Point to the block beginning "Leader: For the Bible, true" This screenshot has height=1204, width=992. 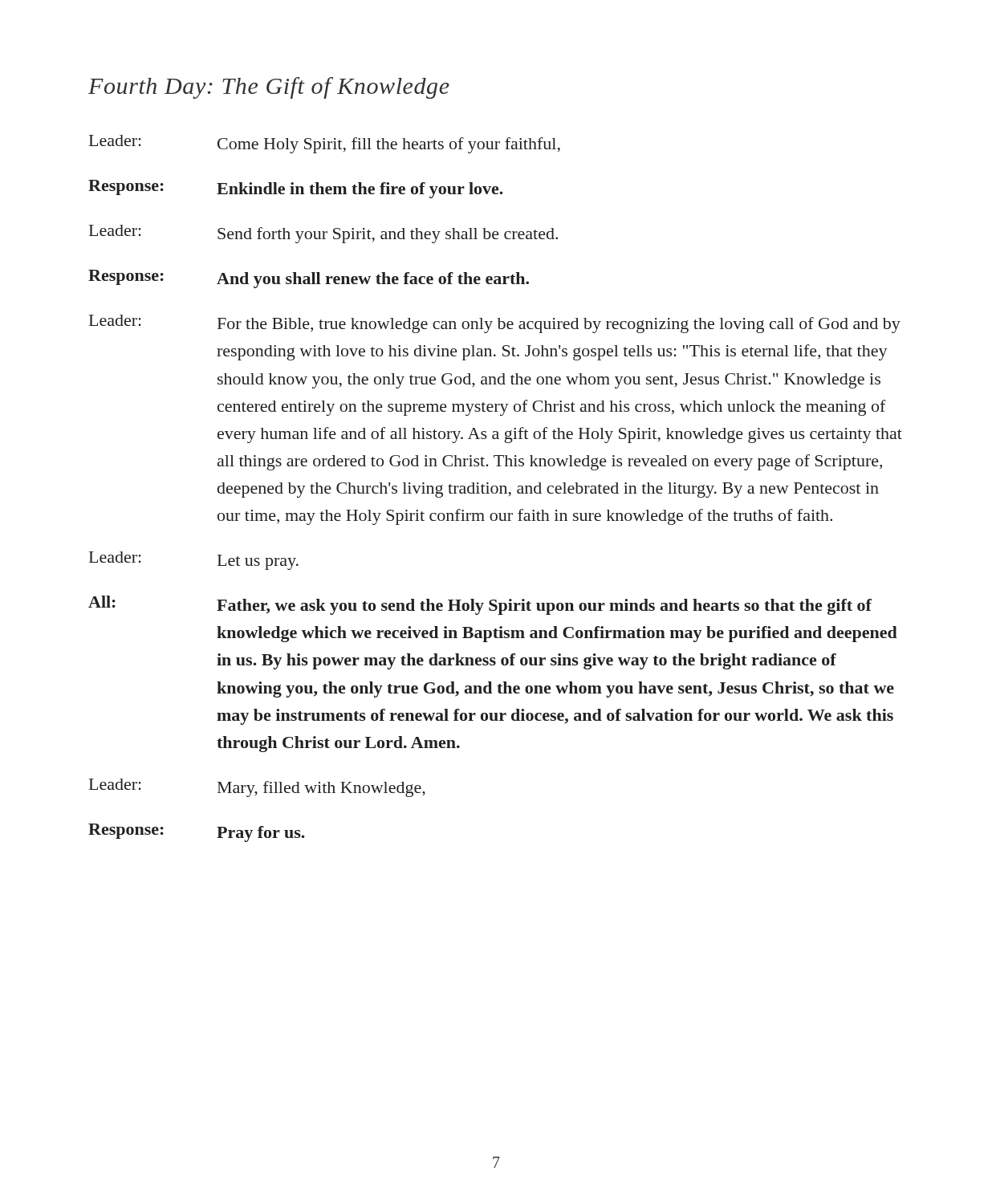tap(496, 420)
